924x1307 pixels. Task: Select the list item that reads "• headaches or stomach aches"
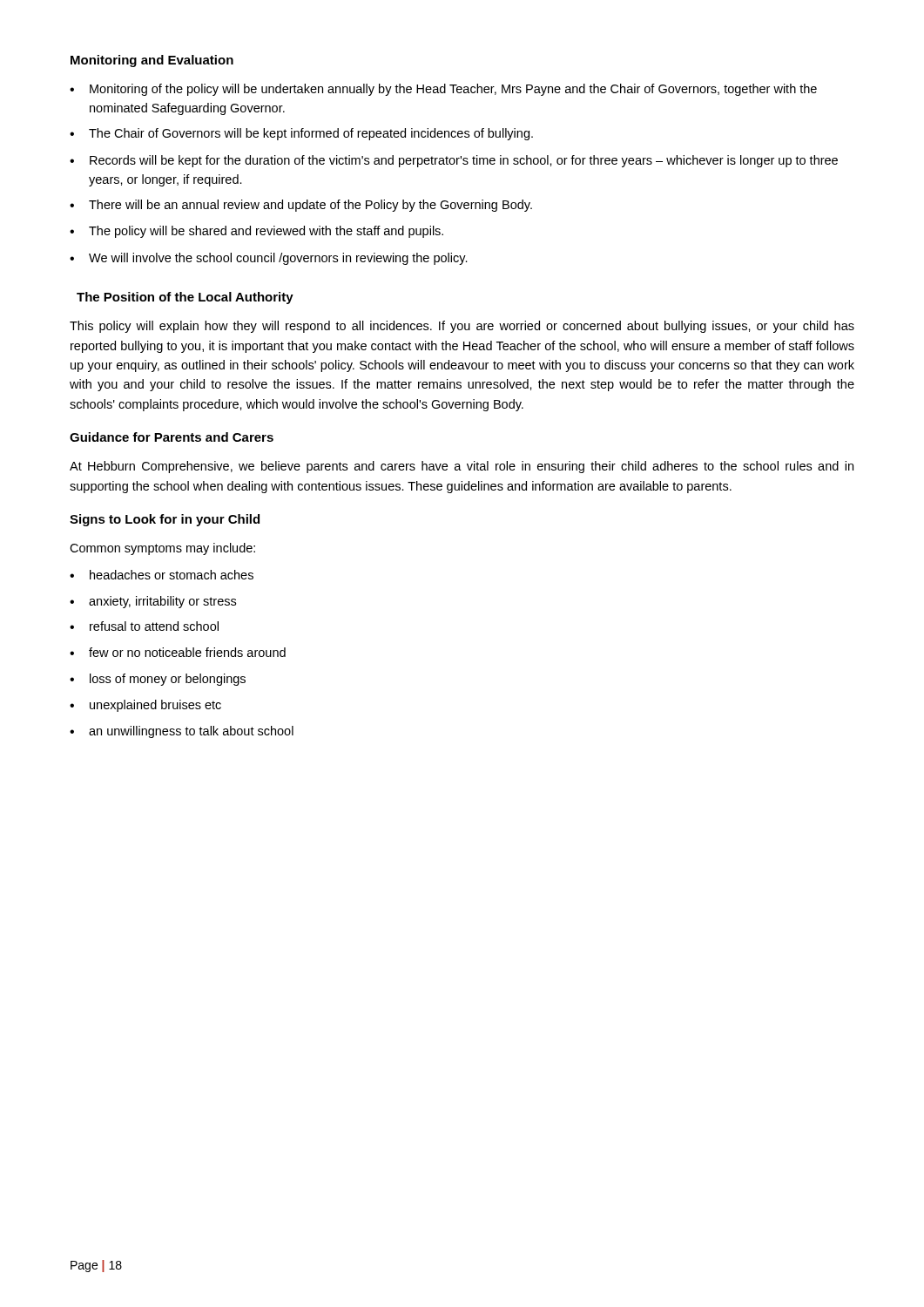coord(162,575)
